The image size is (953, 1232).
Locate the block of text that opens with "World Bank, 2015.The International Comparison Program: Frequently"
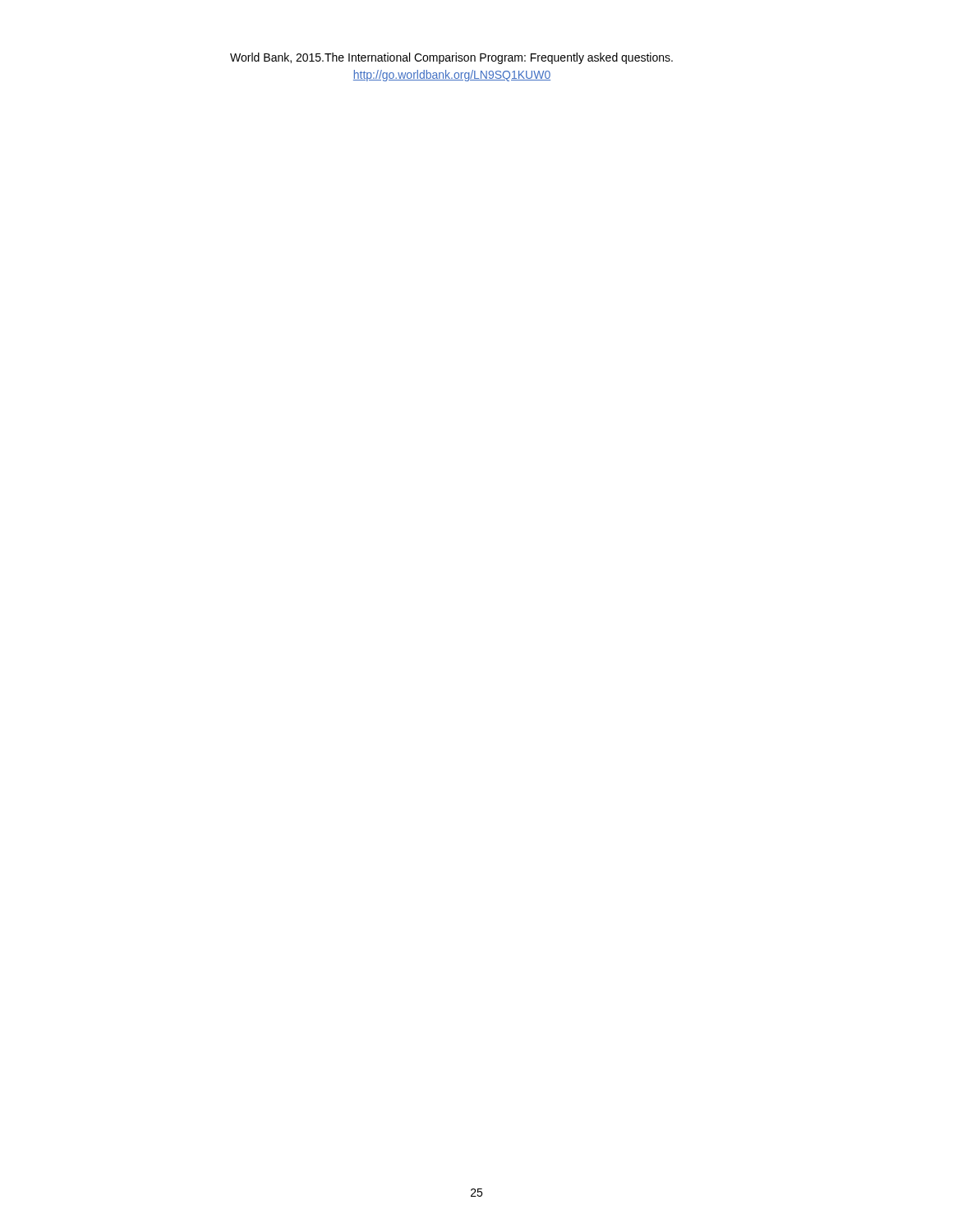pyautogui.click(x=452, y=66)
